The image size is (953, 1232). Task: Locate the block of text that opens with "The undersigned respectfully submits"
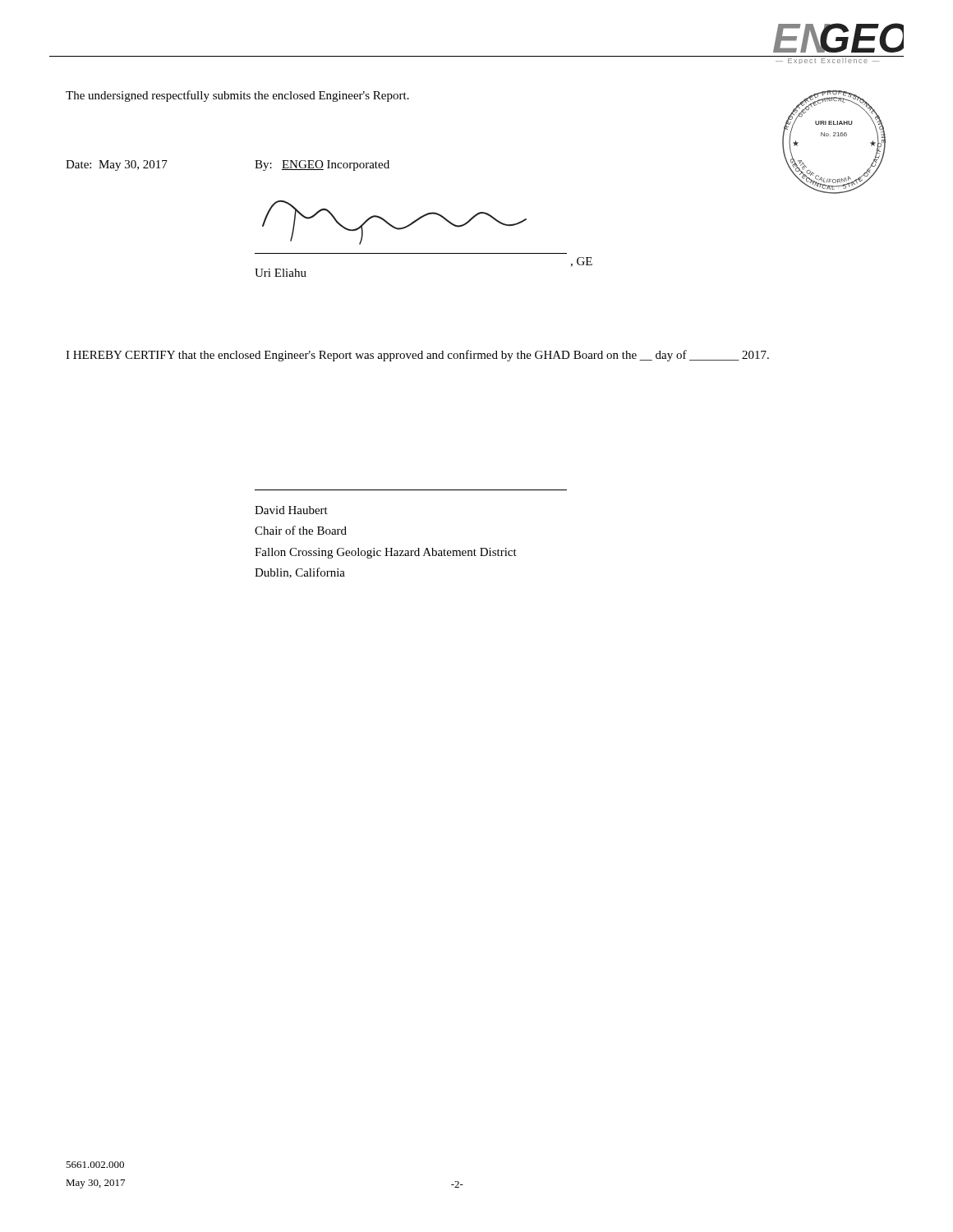238,95
